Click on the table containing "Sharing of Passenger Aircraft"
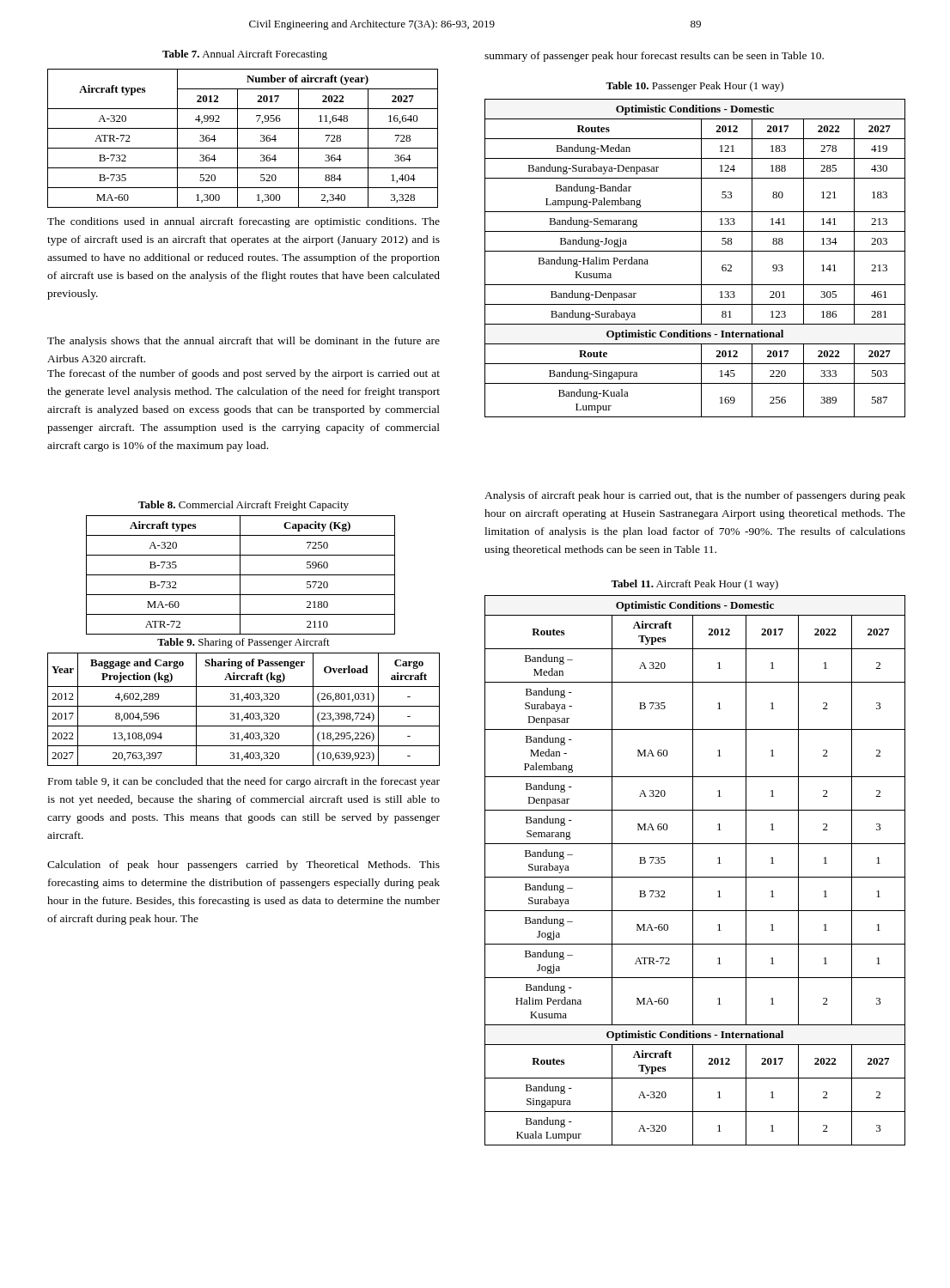 tap(243, 709)
